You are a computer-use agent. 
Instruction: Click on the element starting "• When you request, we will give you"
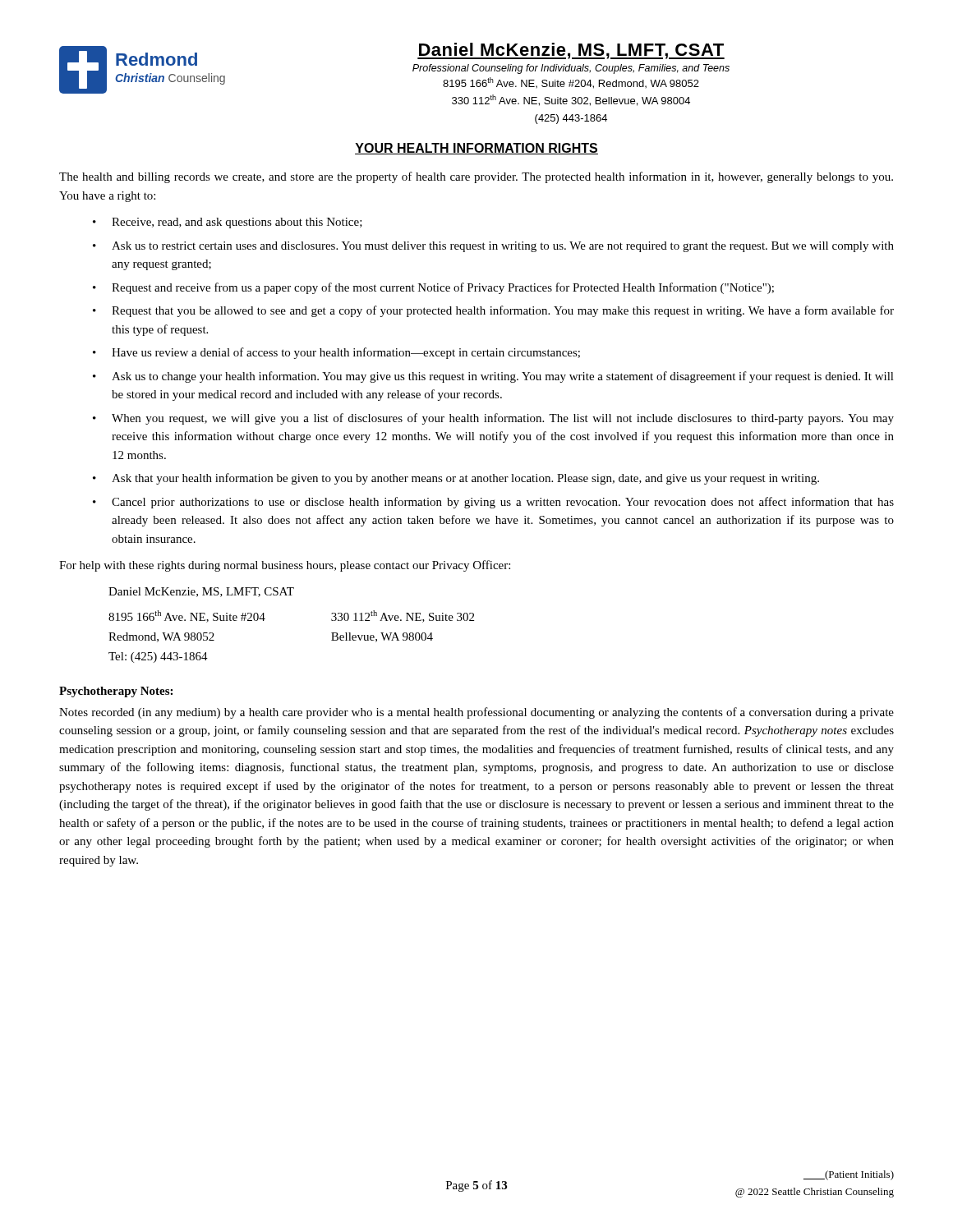pyautogui.click(x=493, y=436)
